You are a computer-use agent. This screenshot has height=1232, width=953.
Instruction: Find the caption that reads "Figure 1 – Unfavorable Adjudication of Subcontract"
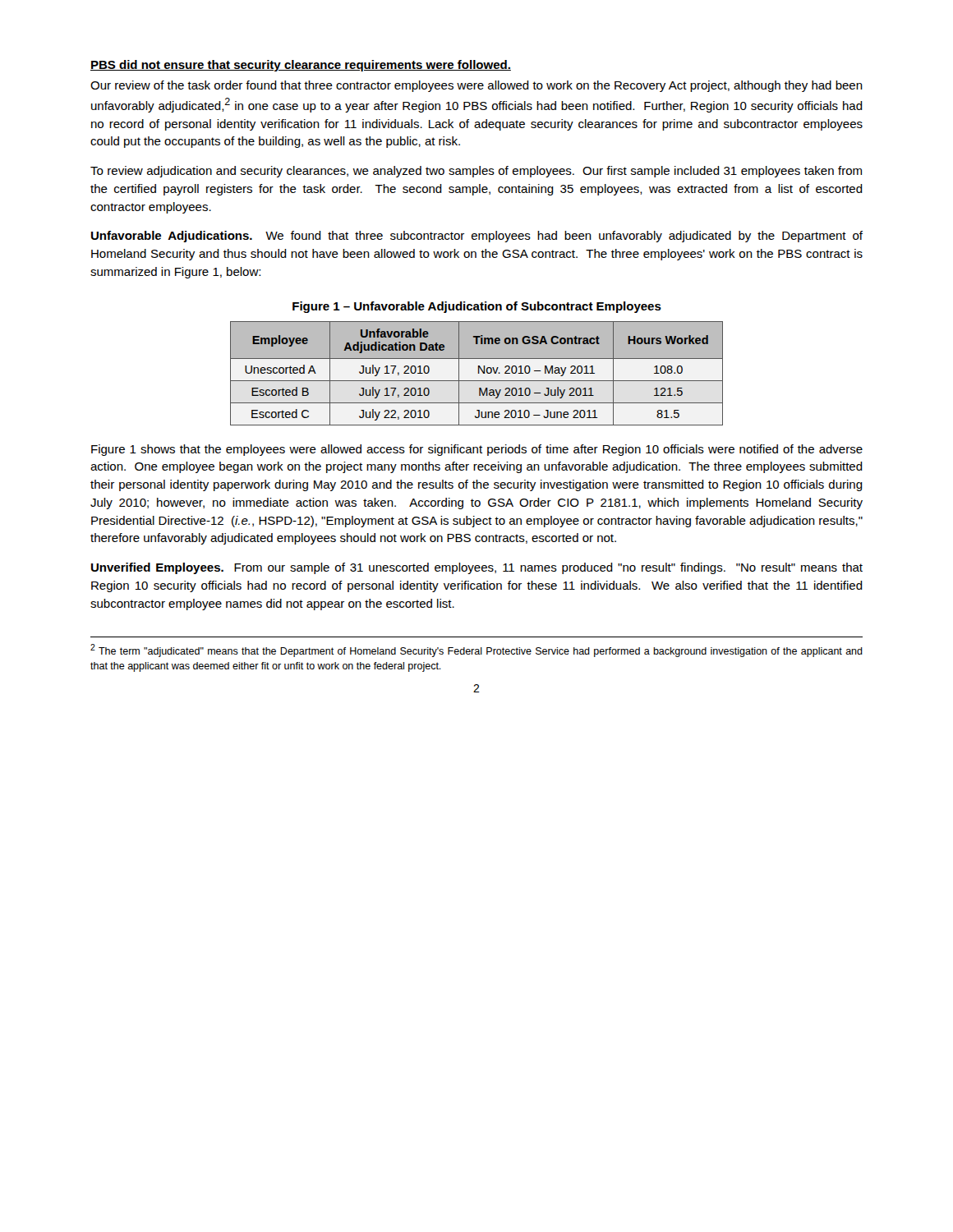click(x=476, y=306)
